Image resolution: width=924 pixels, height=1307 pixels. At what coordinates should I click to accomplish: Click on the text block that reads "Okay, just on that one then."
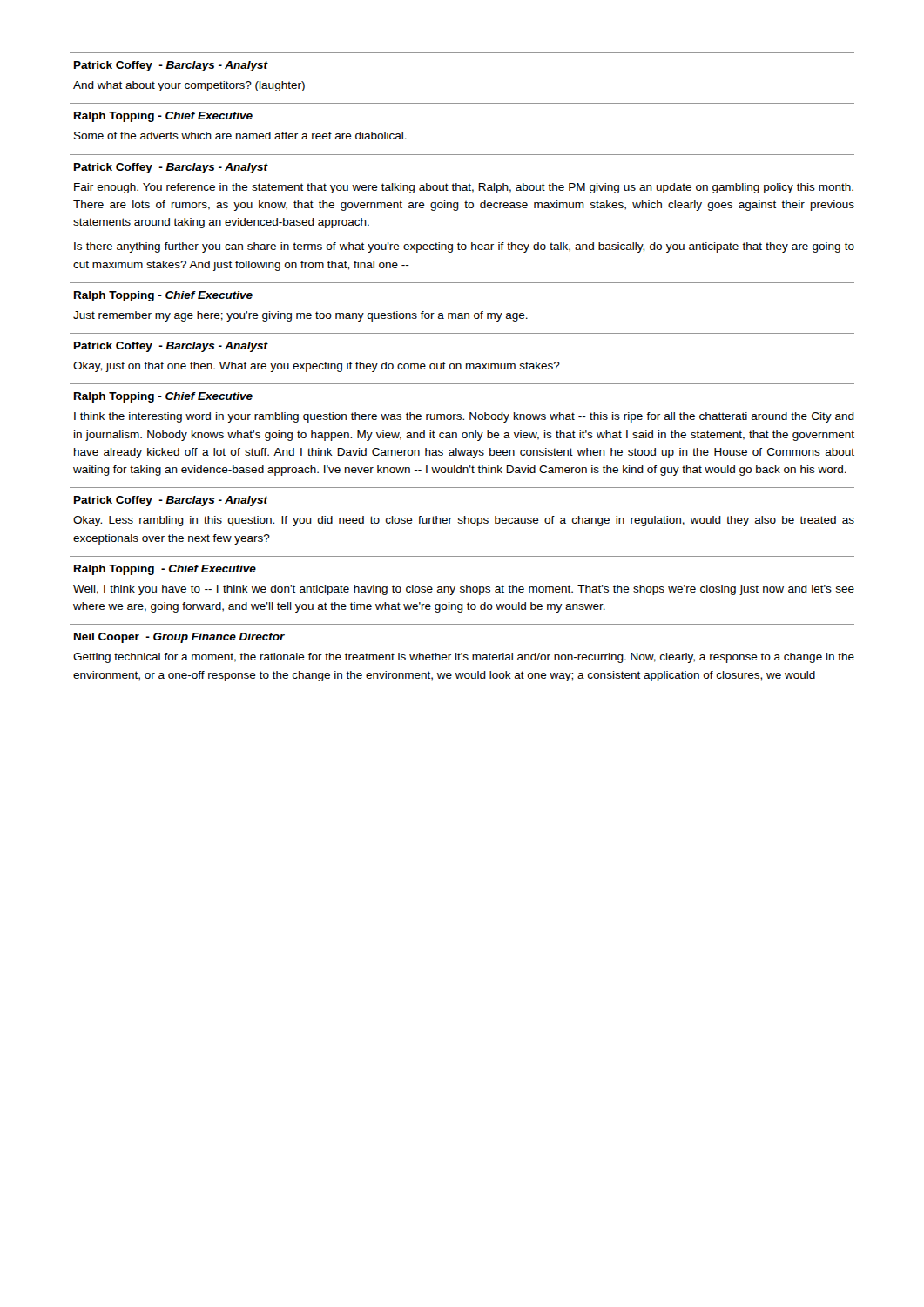coord(464,366)
